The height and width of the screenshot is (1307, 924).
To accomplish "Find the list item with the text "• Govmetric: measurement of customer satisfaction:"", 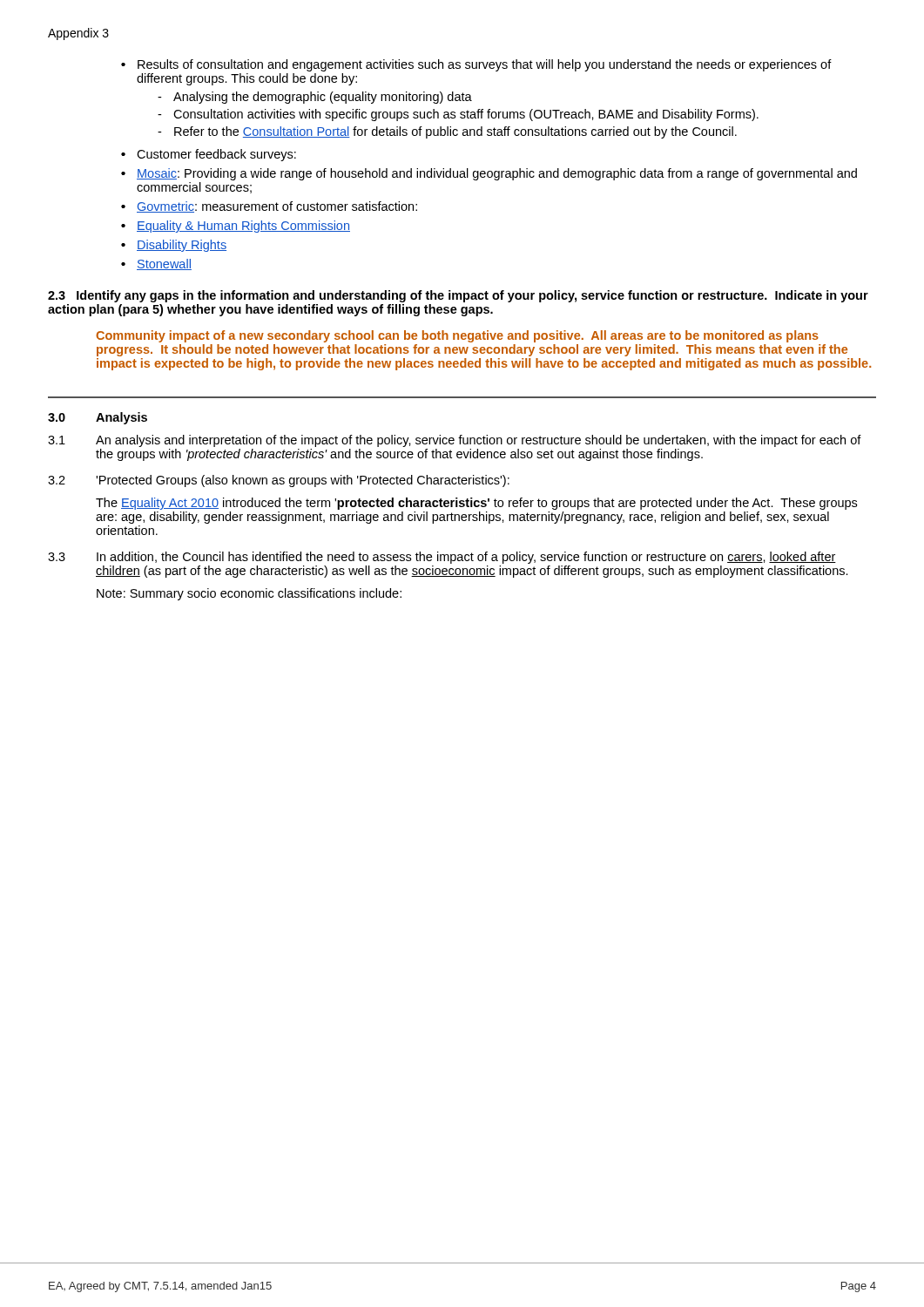I will pyautogui.click(x=269, y=207).
